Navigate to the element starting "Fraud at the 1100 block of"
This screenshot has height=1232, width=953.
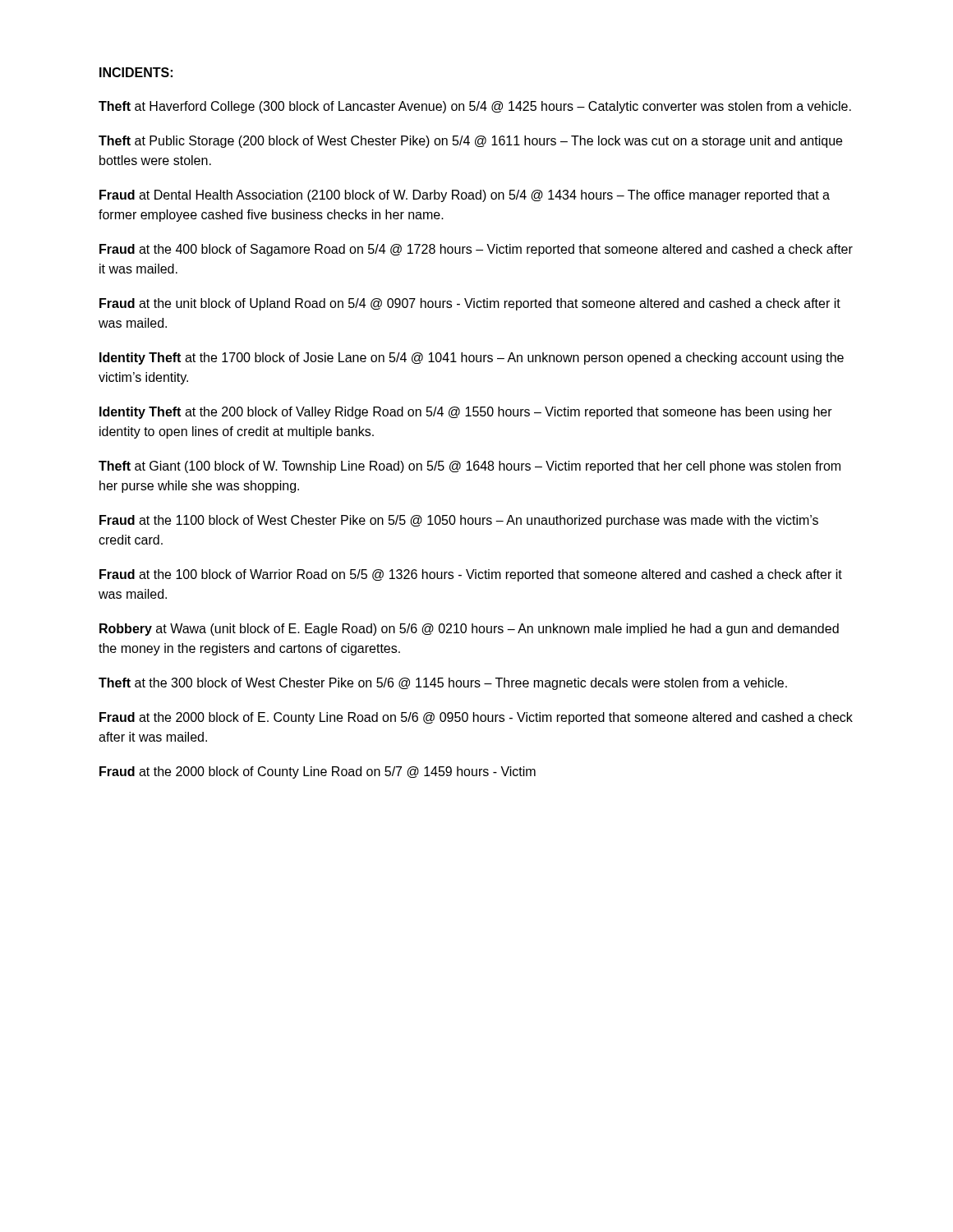pyautogui.click(x=459, y=530)
